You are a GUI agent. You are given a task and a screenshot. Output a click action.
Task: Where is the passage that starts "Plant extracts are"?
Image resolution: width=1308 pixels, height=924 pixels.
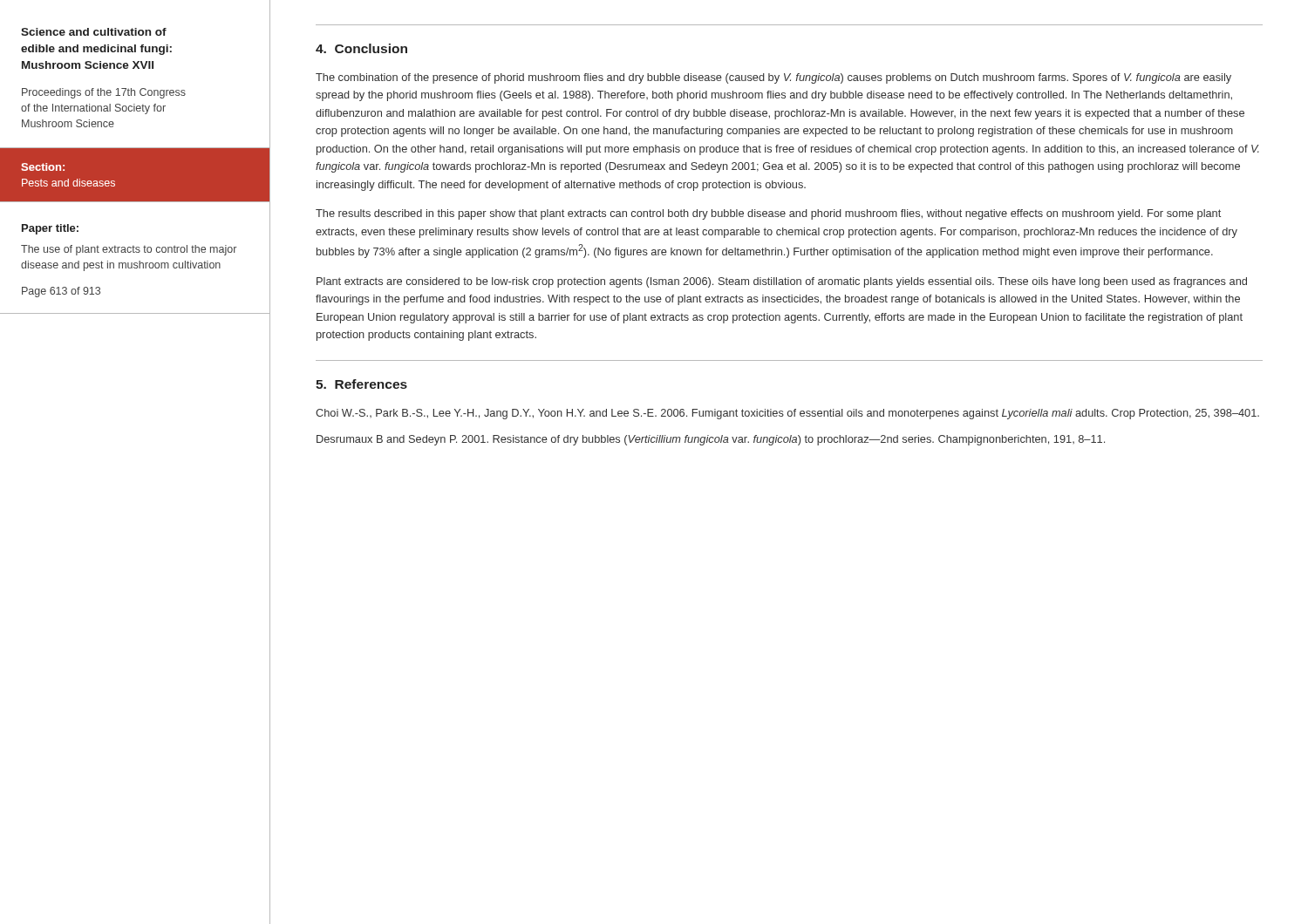click(782, 308)
